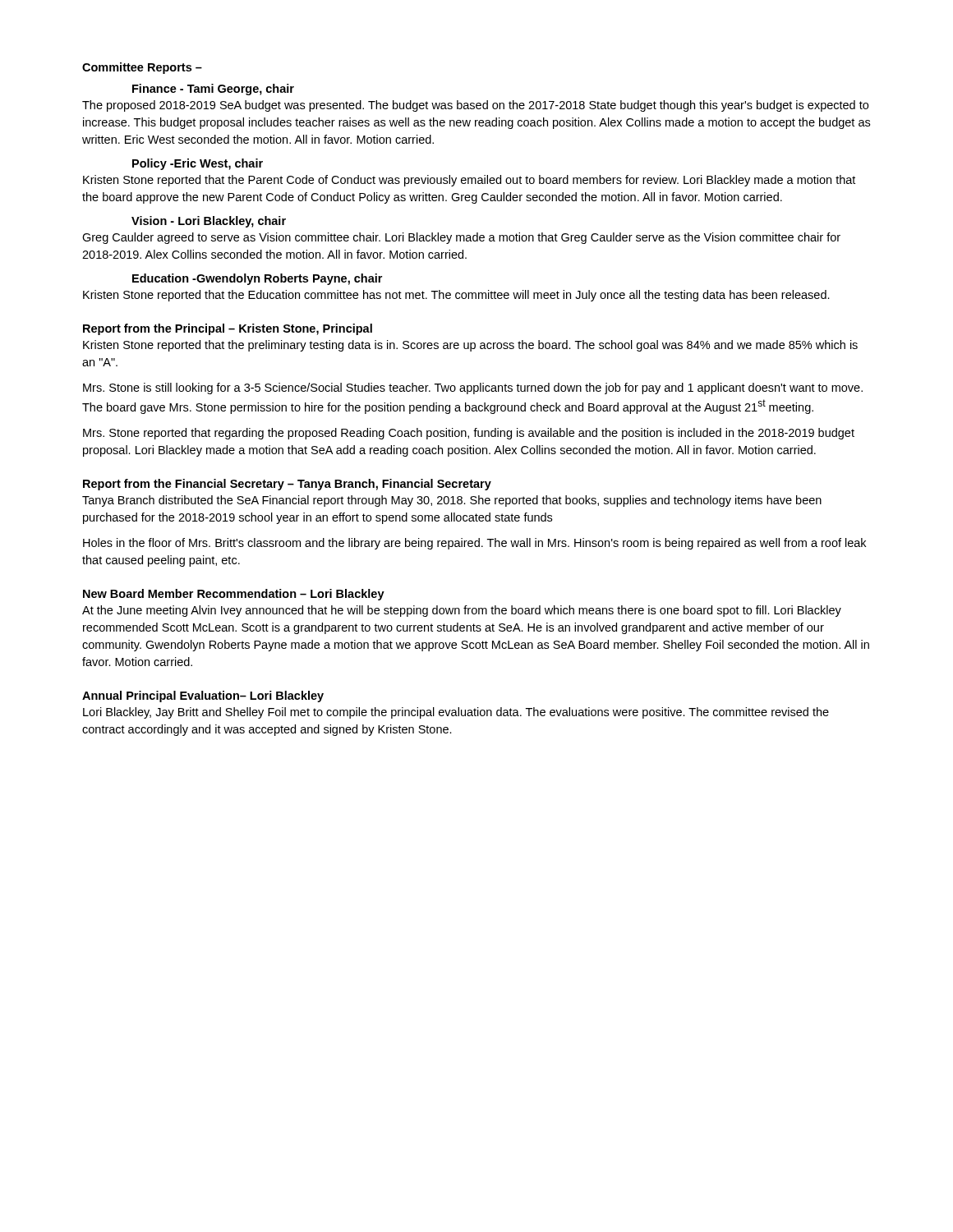Locate the element starting "The proposed 2018-2019 SeA"
This screenshot has height=1232, width=953.
coord(476,122)
